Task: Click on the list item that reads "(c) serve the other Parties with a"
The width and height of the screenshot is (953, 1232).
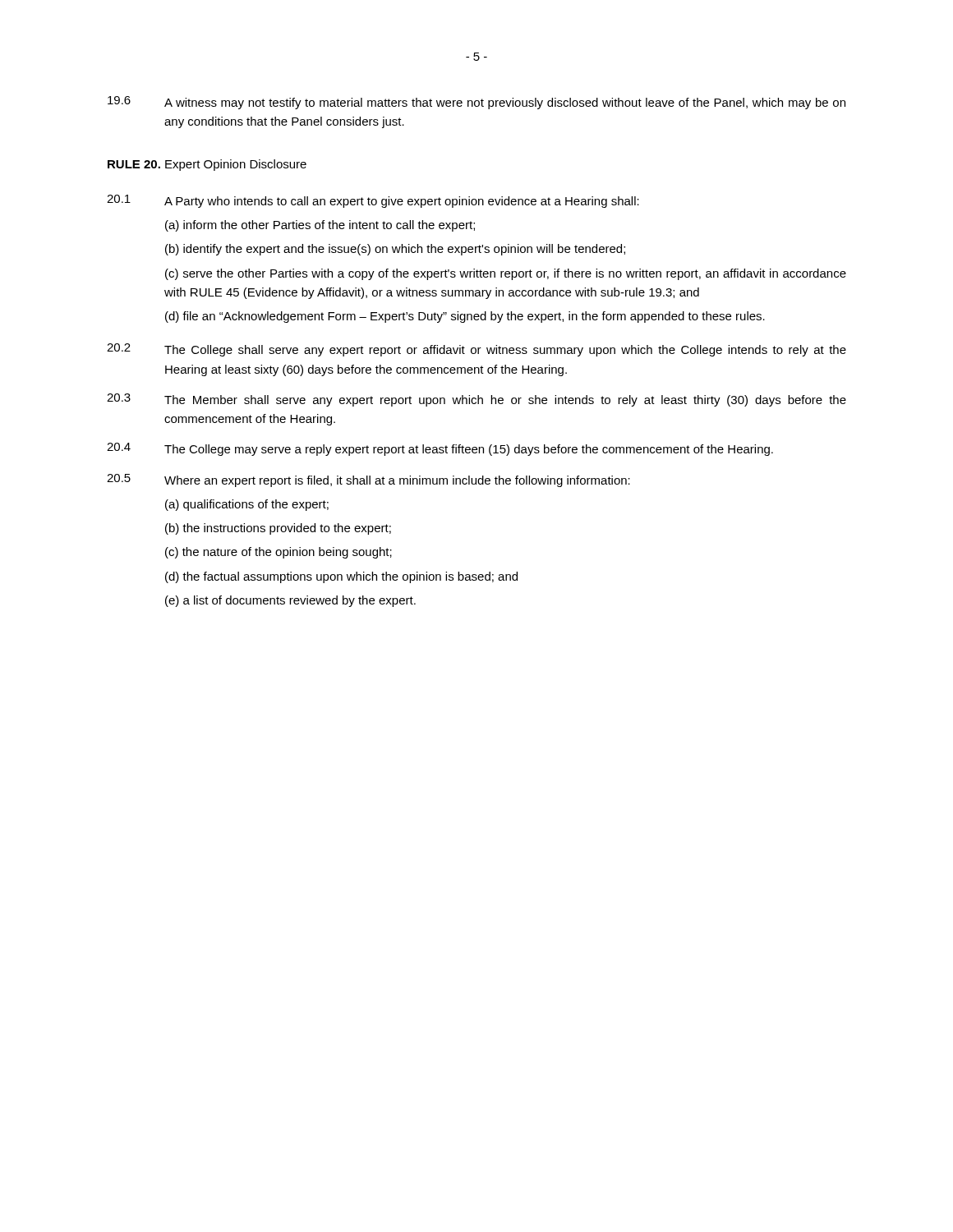Action: [505, 282]
